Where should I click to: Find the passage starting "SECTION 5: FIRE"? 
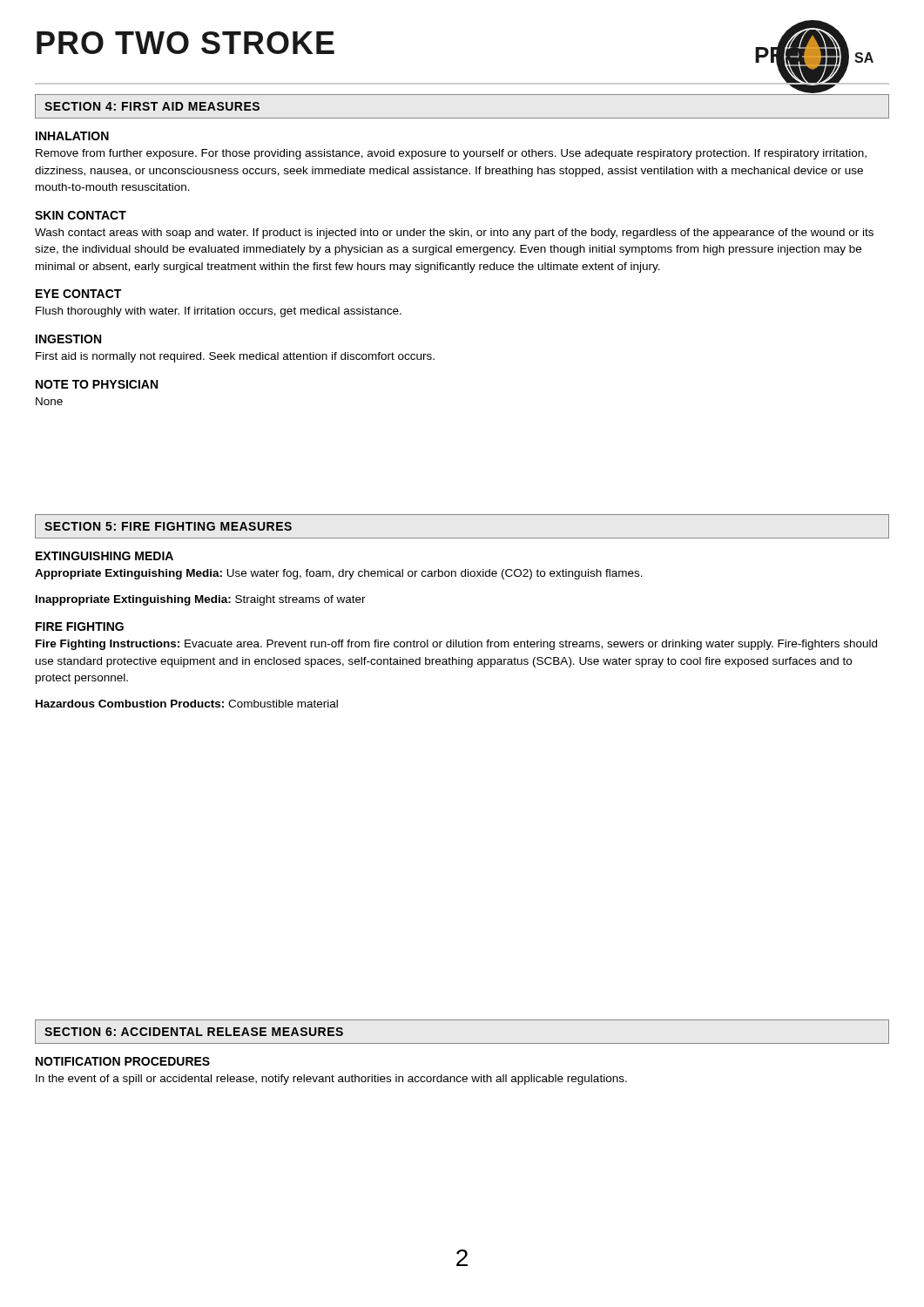click(x=168, y=526)
